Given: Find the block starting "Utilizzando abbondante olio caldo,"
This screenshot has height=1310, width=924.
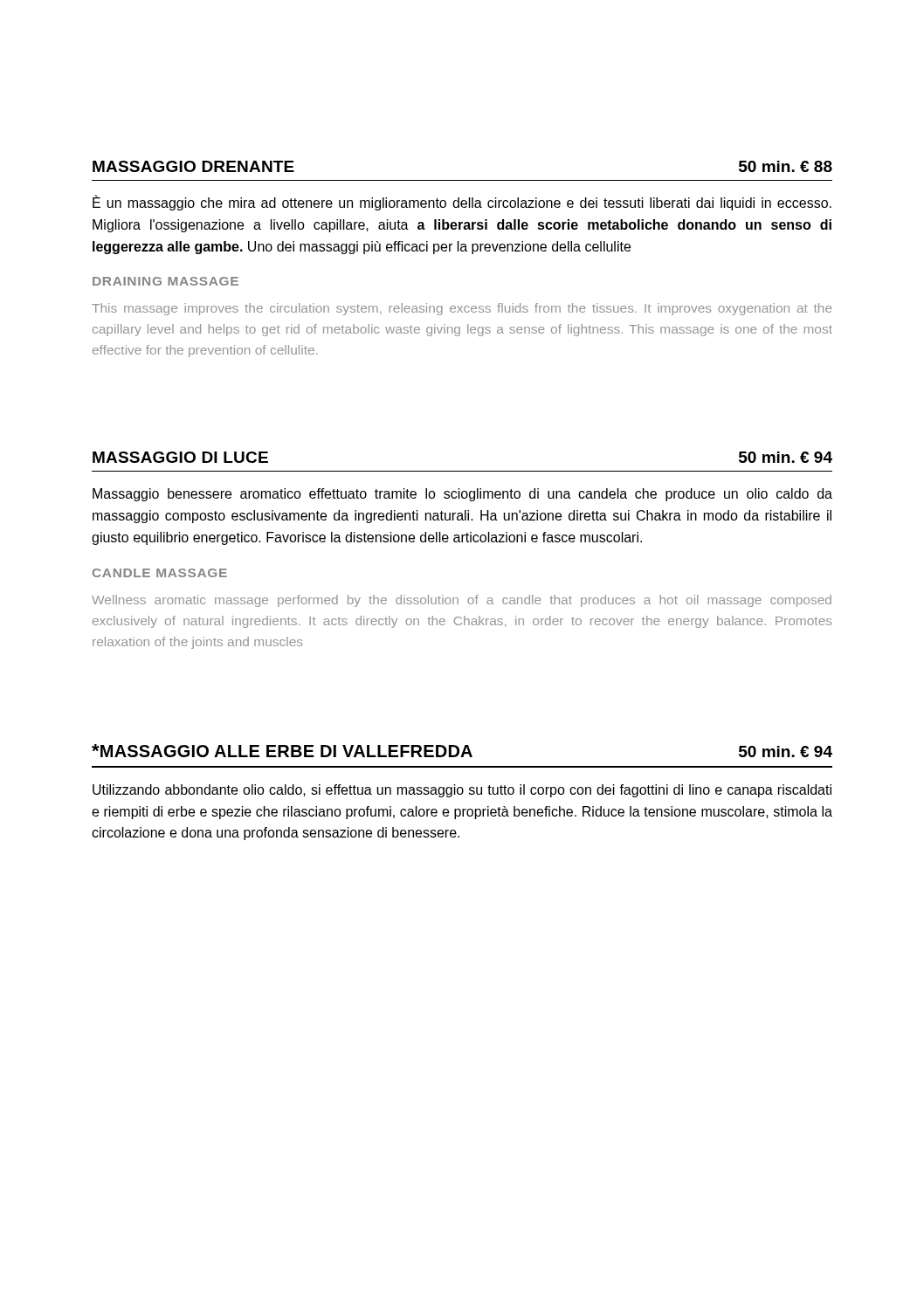Looking at the screenshot, I should pos(462,811).
